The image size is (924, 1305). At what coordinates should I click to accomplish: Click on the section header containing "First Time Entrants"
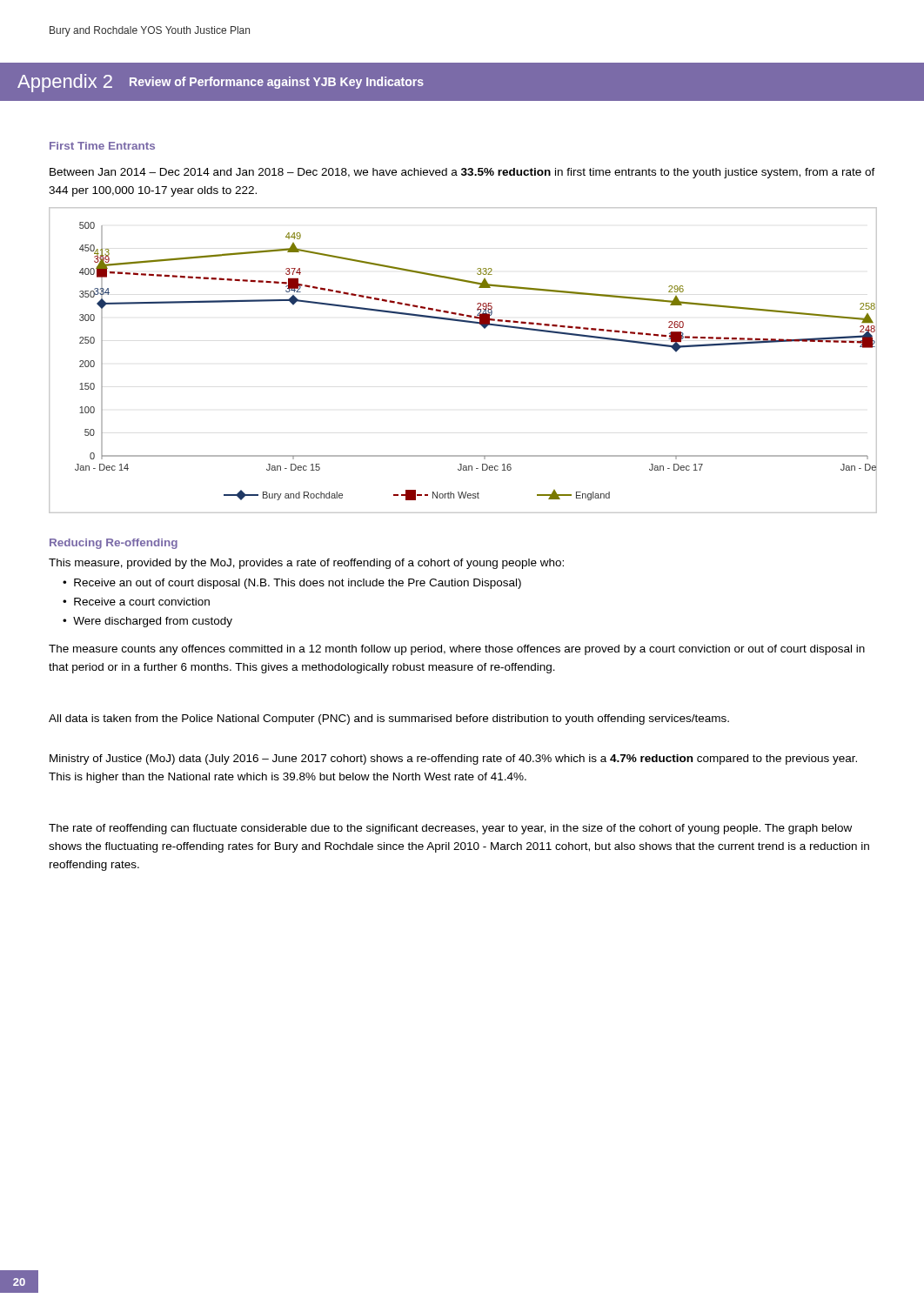[x=102, y=146]
